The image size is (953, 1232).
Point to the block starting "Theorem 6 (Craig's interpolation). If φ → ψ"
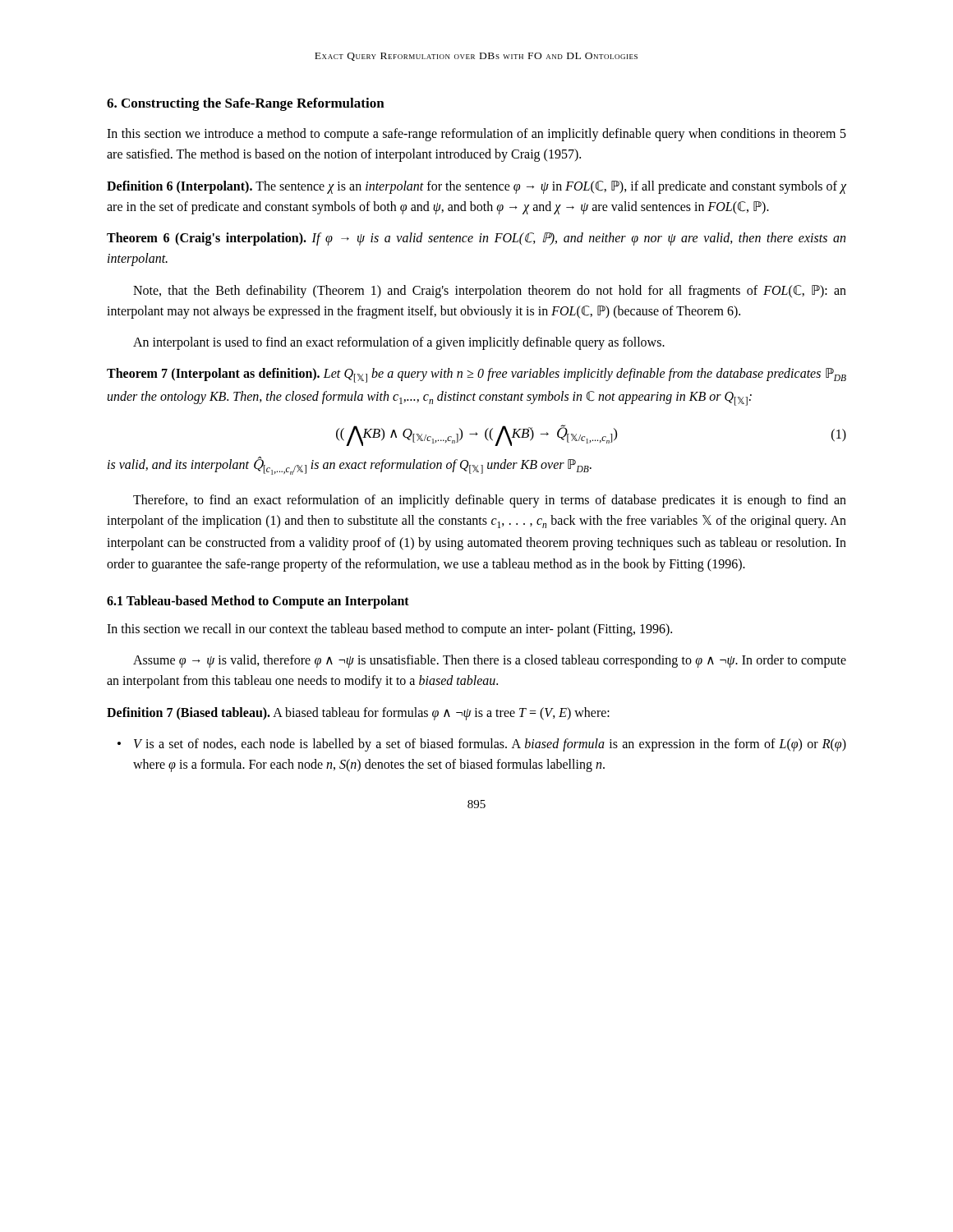[476, 248]
